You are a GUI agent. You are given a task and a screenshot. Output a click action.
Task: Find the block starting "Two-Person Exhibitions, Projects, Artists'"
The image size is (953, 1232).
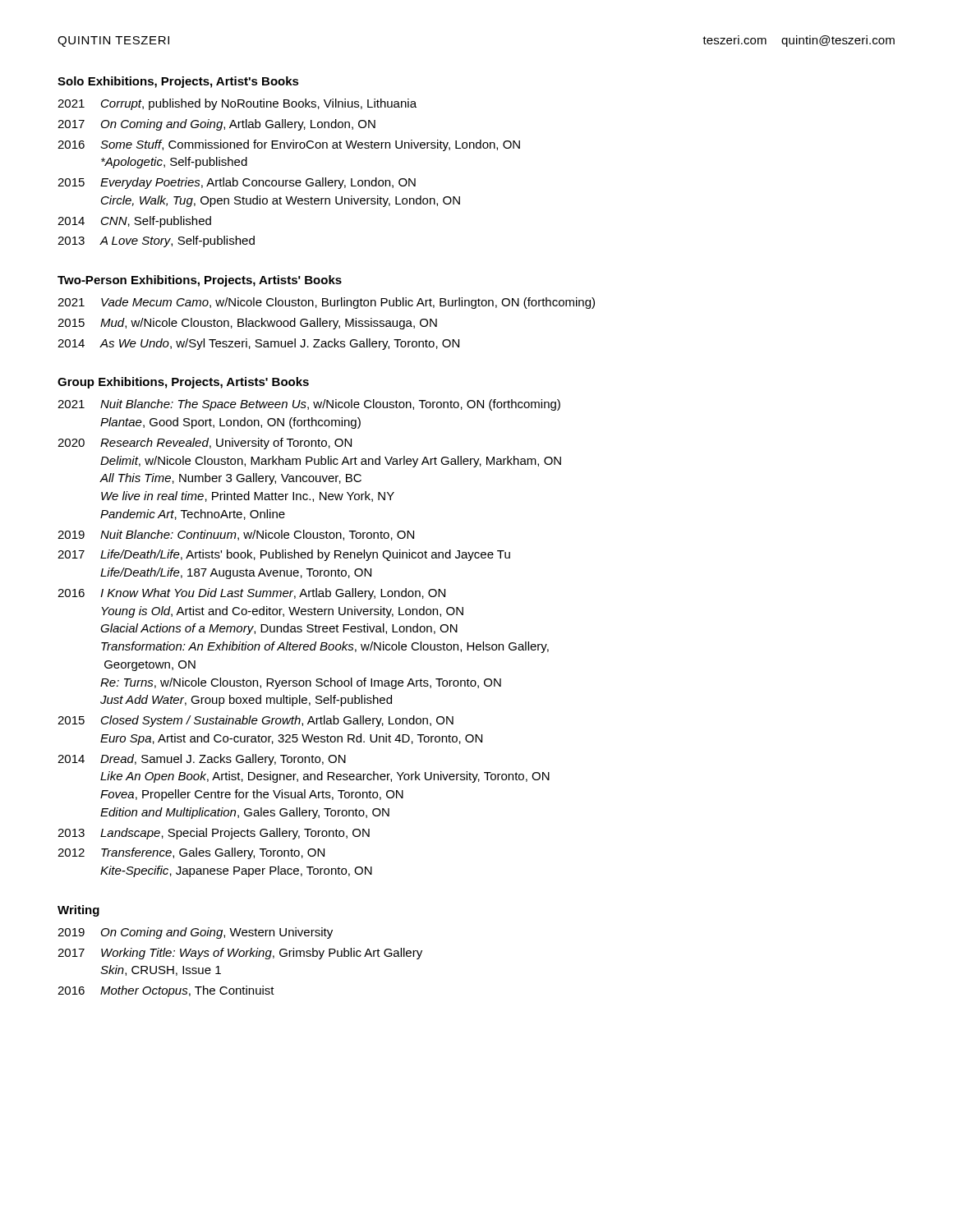[200, 280]
